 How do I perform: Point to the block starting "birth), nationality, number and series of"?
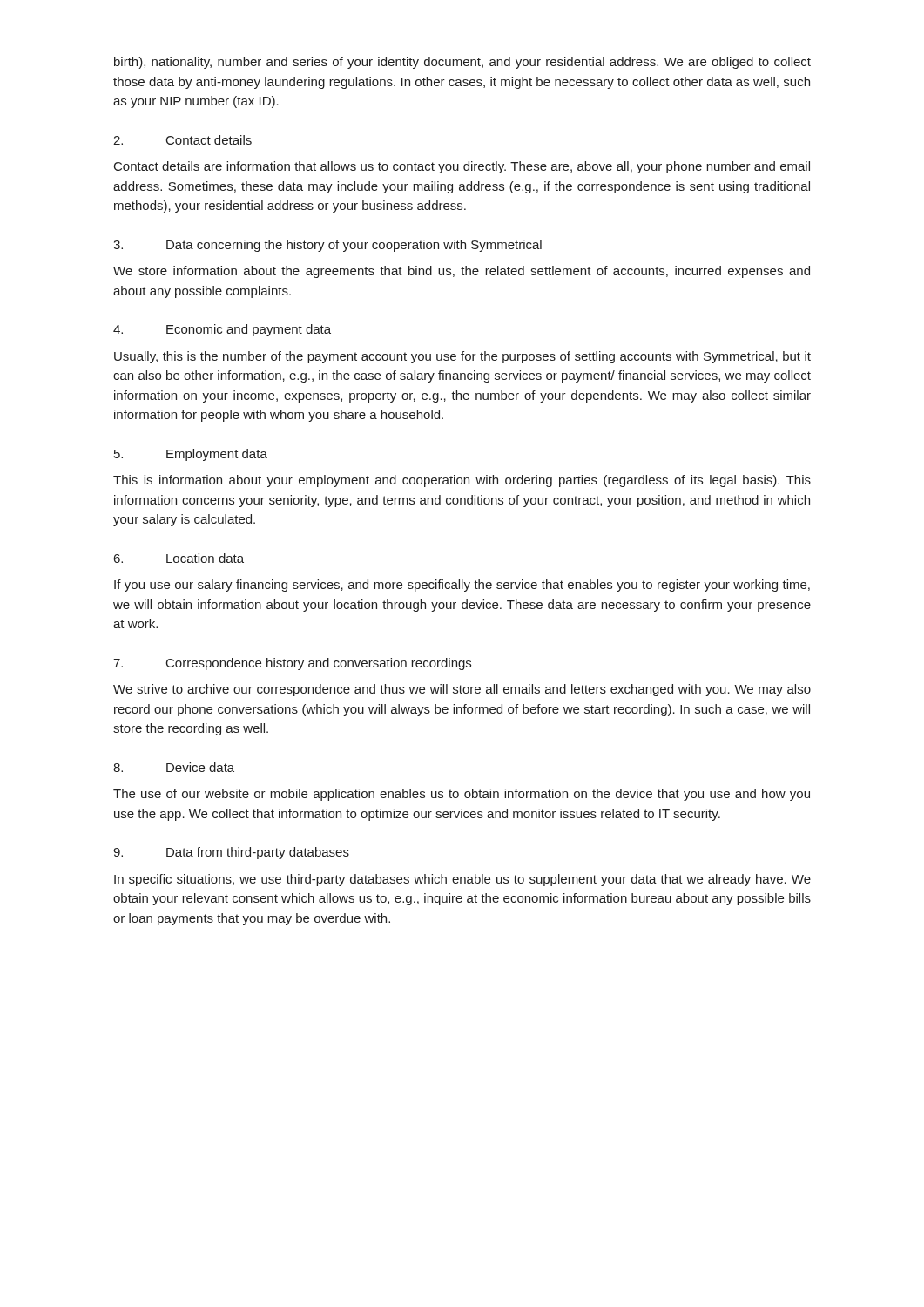tap(462, 82)
